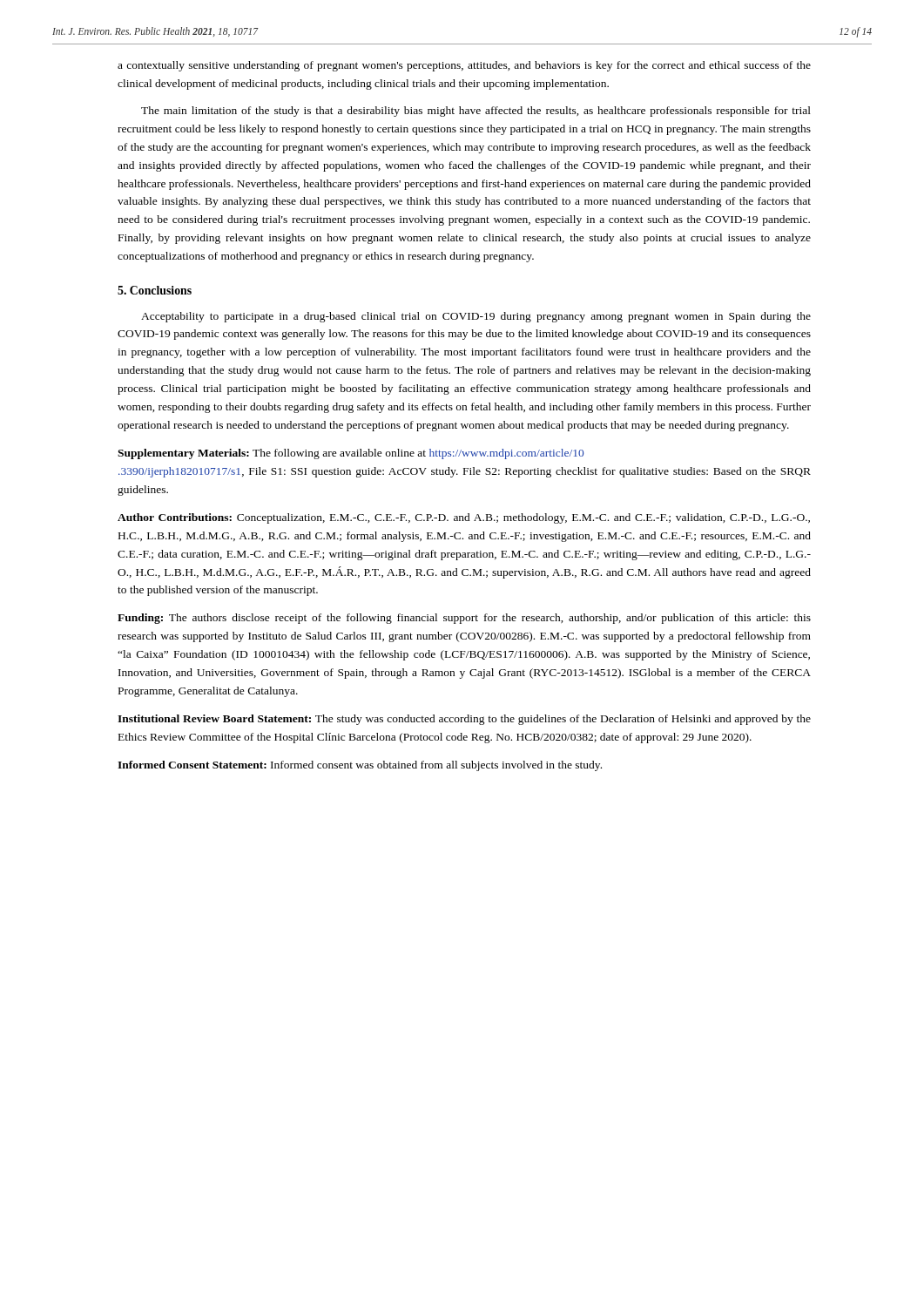Select the element starting "Acceptability to participate in a drug-based clinical"

click(x=464, y=371)
